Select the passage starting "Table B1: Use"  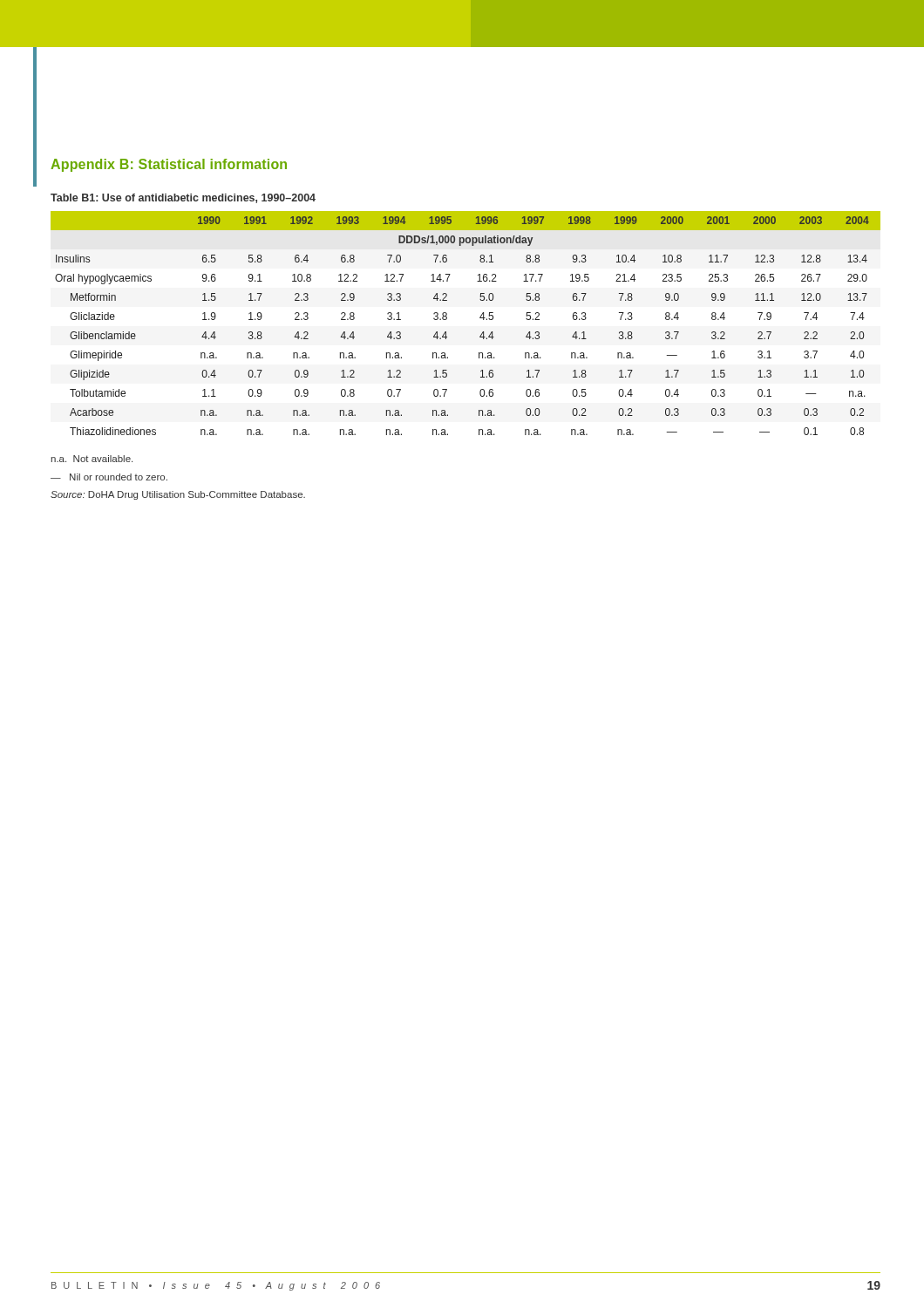click(x=183, y=198)
